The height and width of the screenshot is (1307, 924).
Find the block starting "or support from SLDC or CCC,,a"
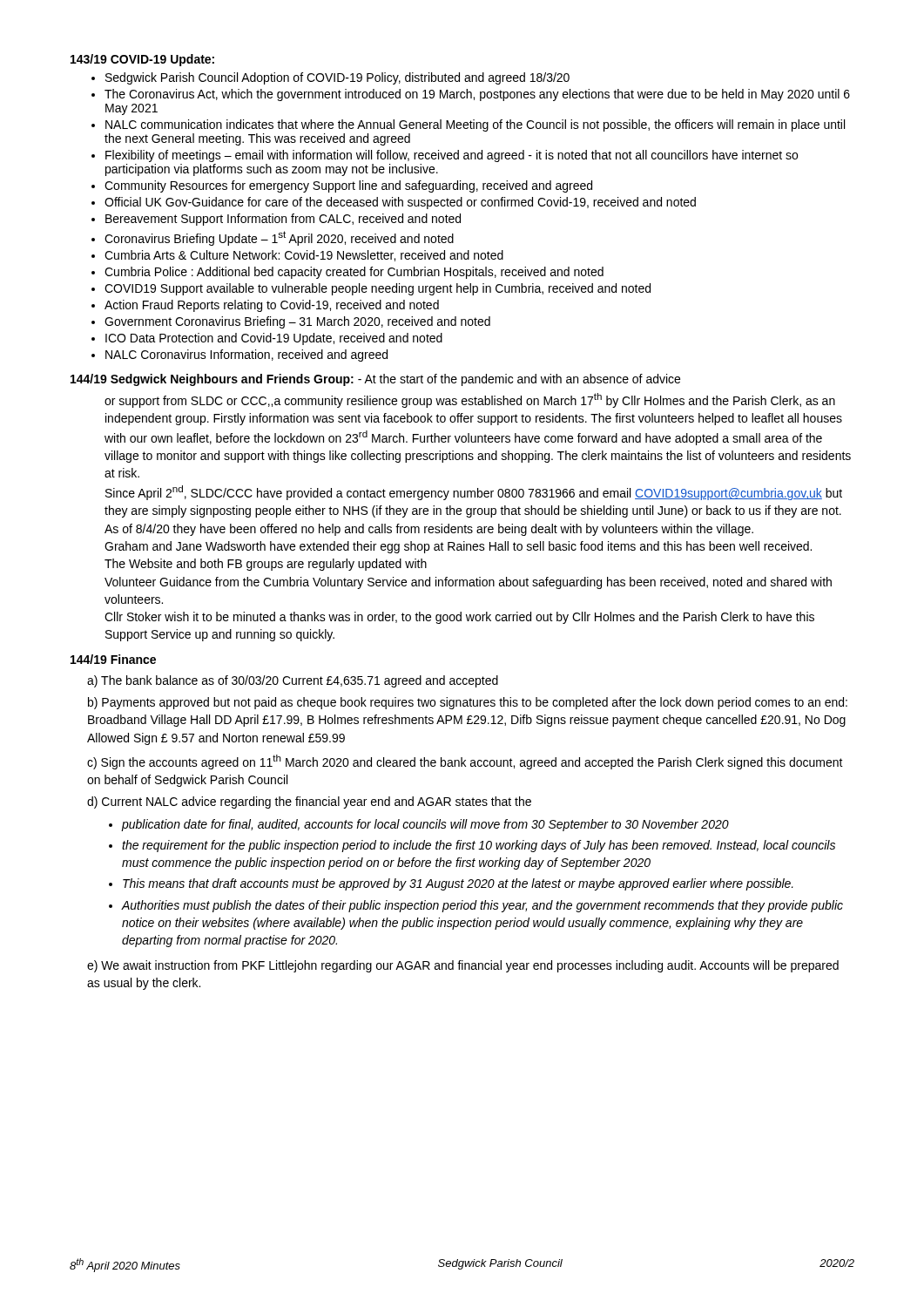[478, 516]
